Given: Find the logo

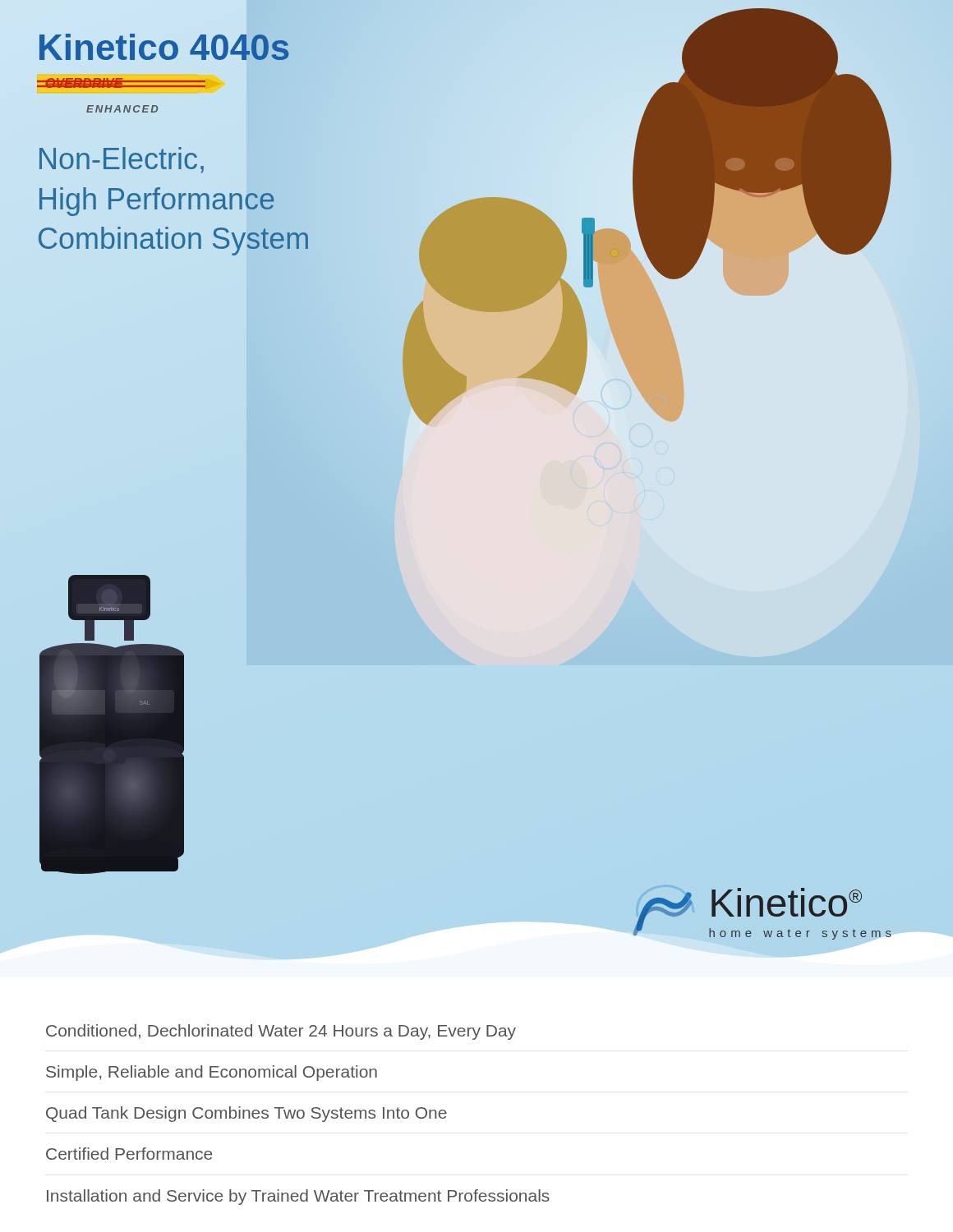Looking at the screenshot, I should [763, 912].
